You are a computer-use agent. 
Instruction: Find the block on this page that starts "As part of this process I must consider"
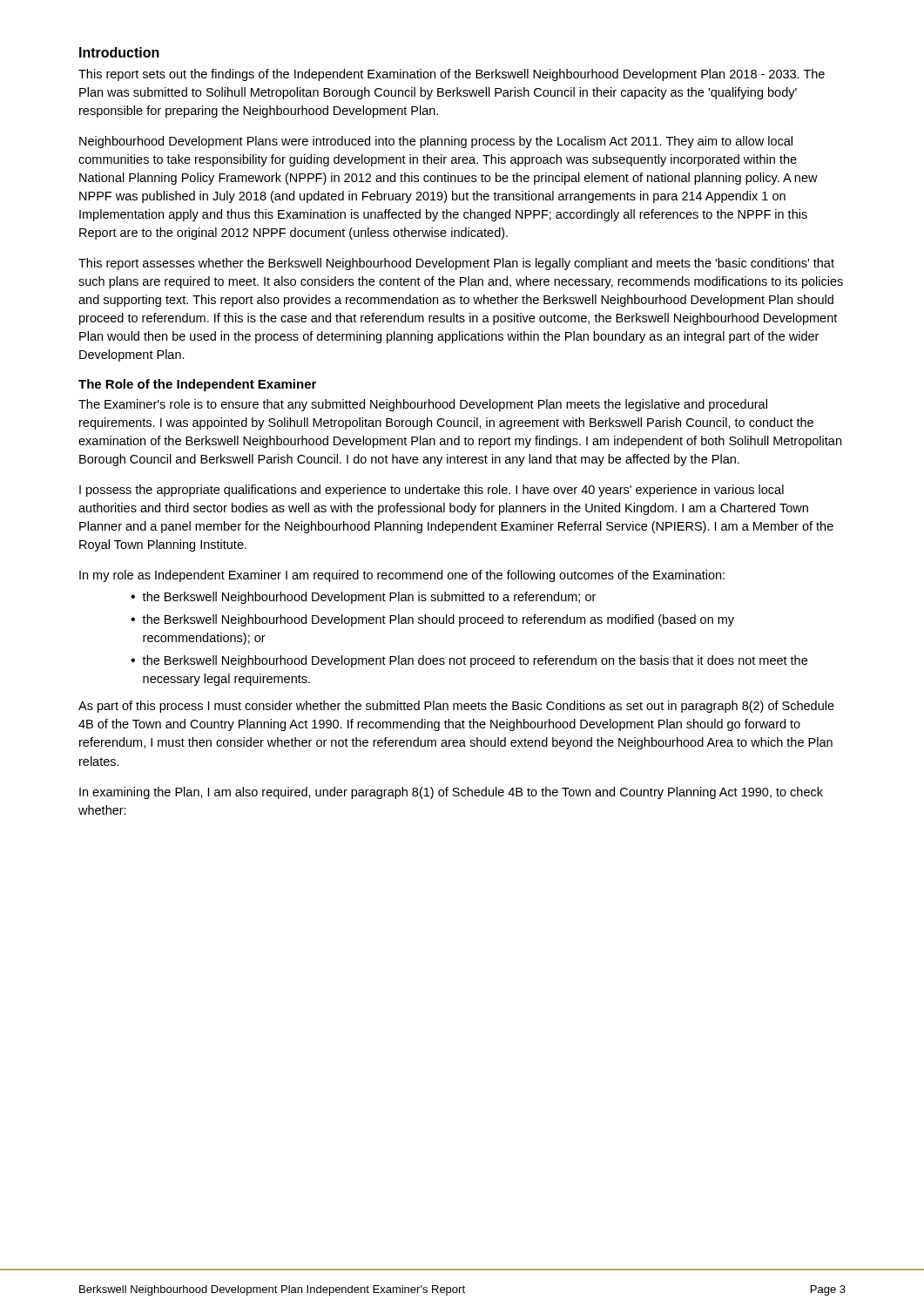[462, 734]
